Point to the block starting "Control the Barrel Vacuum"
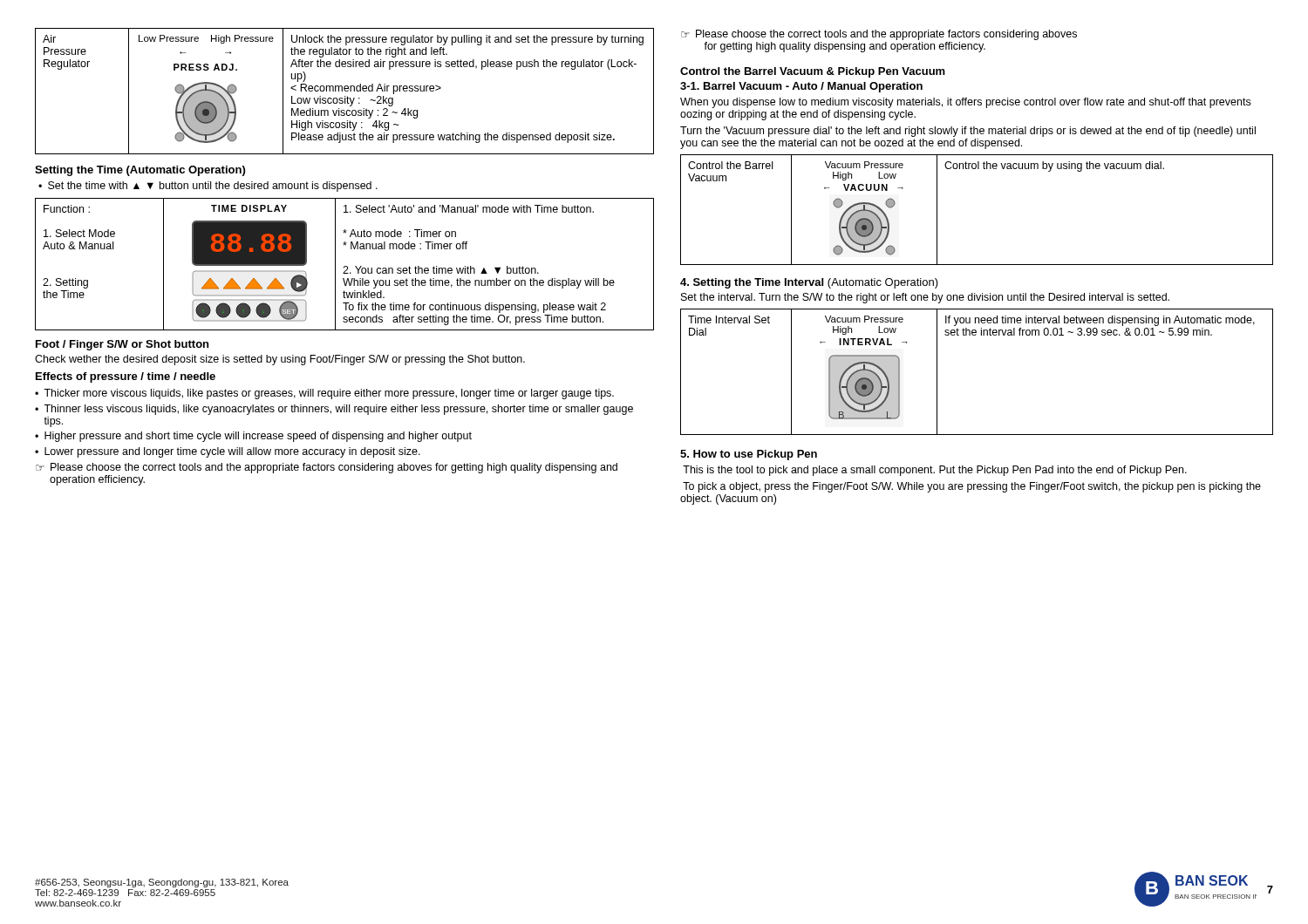Image resolution: width=1308 pixels, height=924 pixels. click(813, 71)
